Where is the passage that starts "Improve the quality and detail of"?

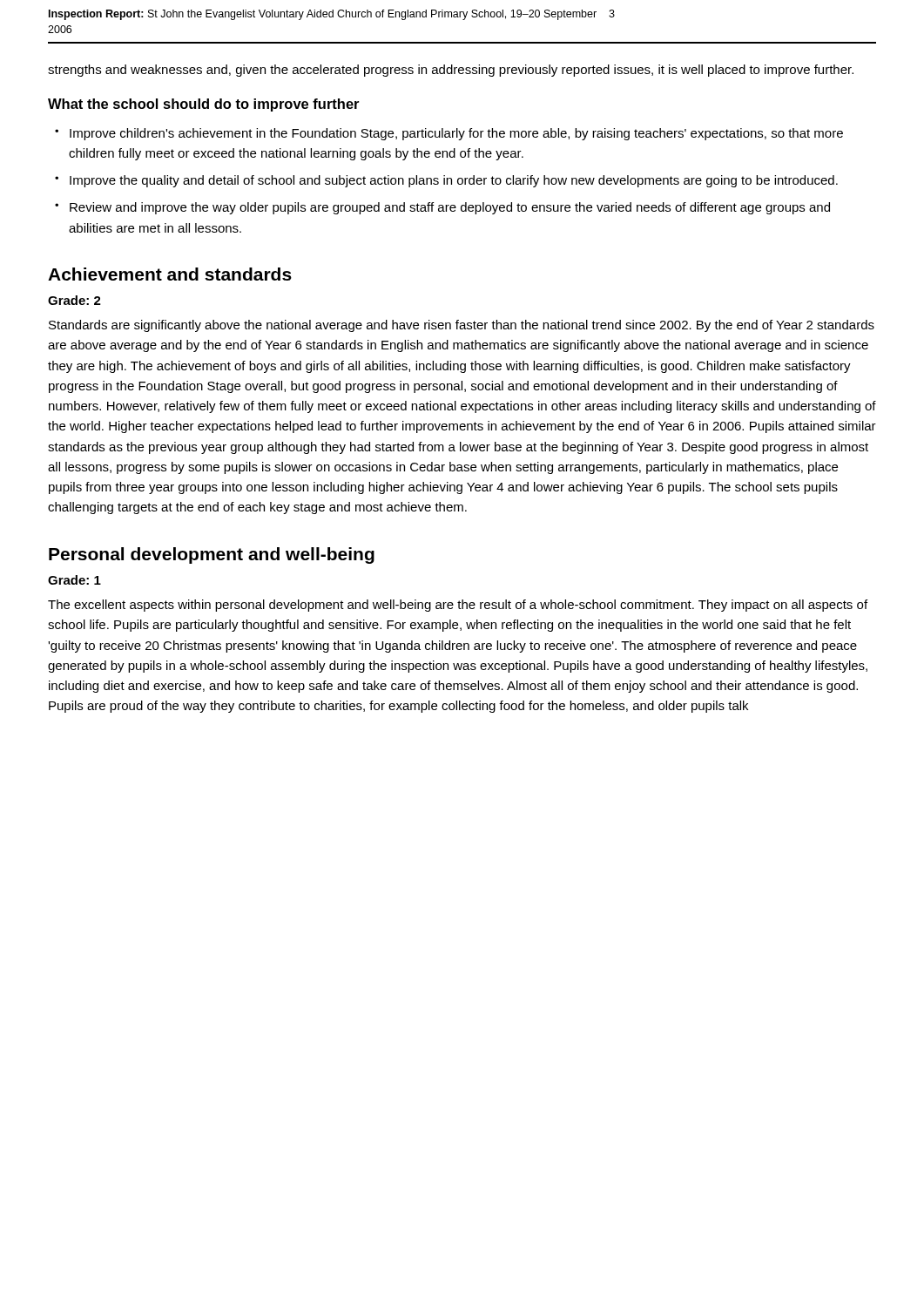point(454,180)
